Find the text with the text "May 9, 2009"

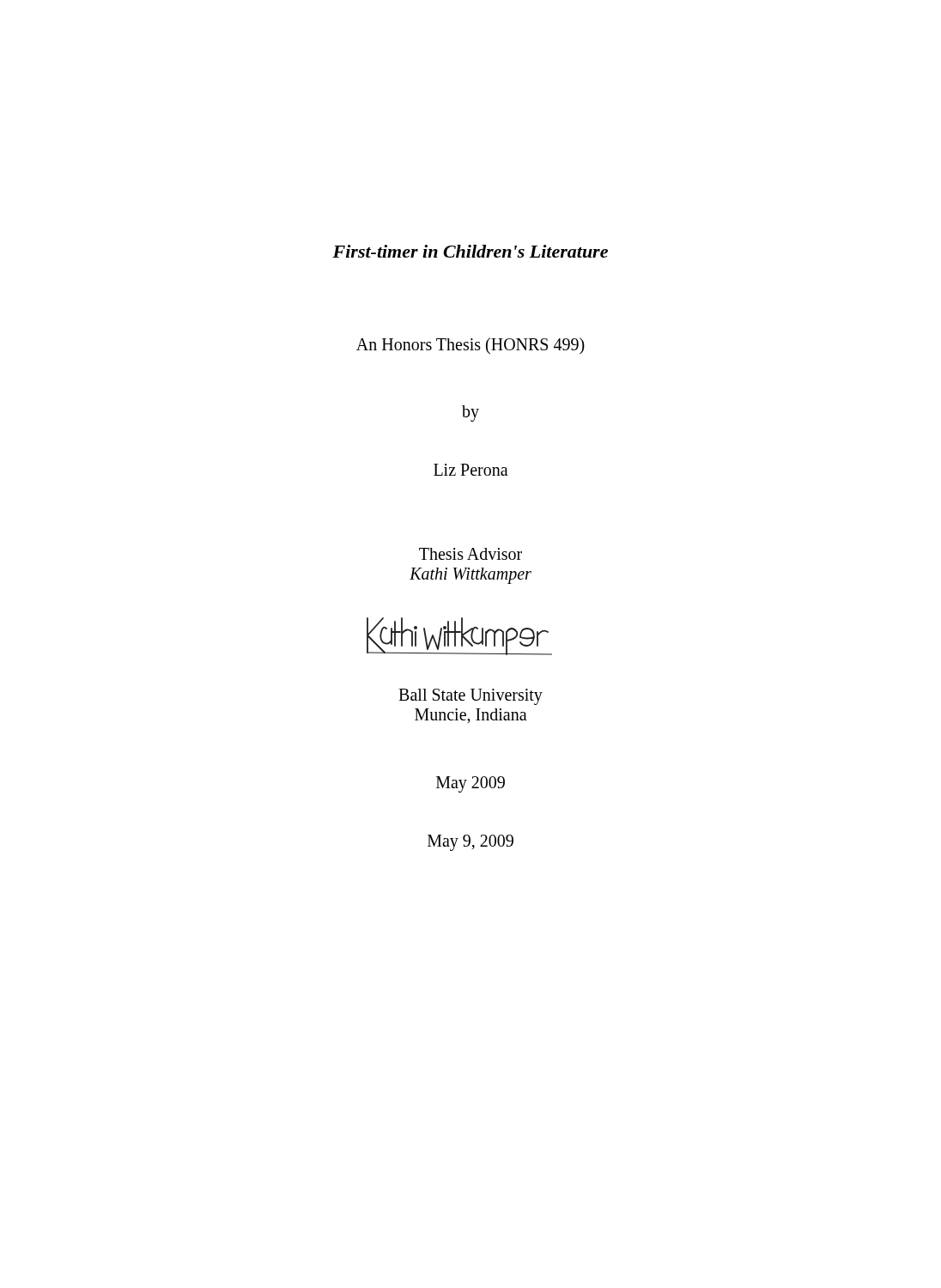tap(470, 841)
